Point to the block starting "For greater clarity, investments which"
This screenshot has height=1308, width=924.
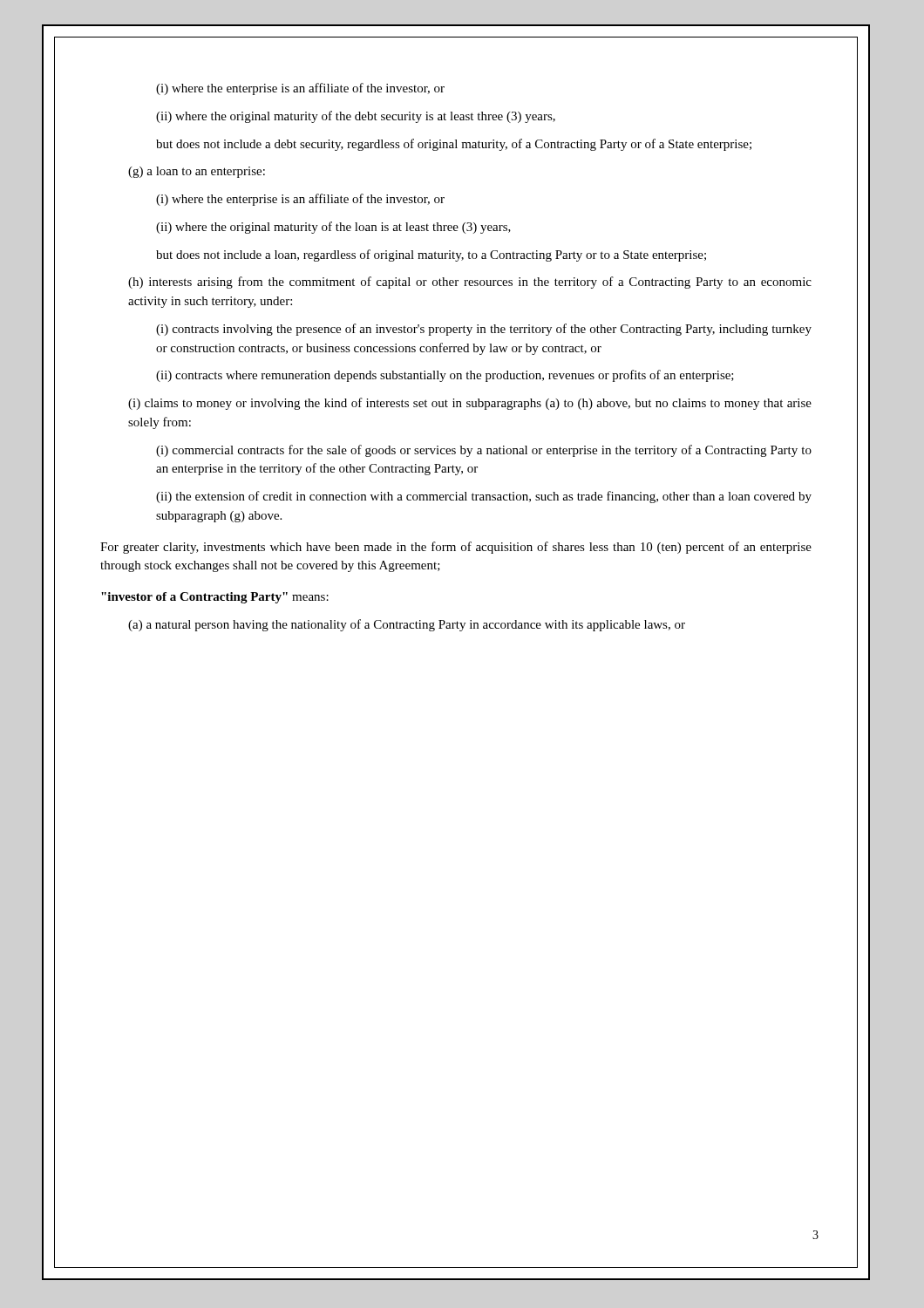pyautogui.click(x=456, y=556)
